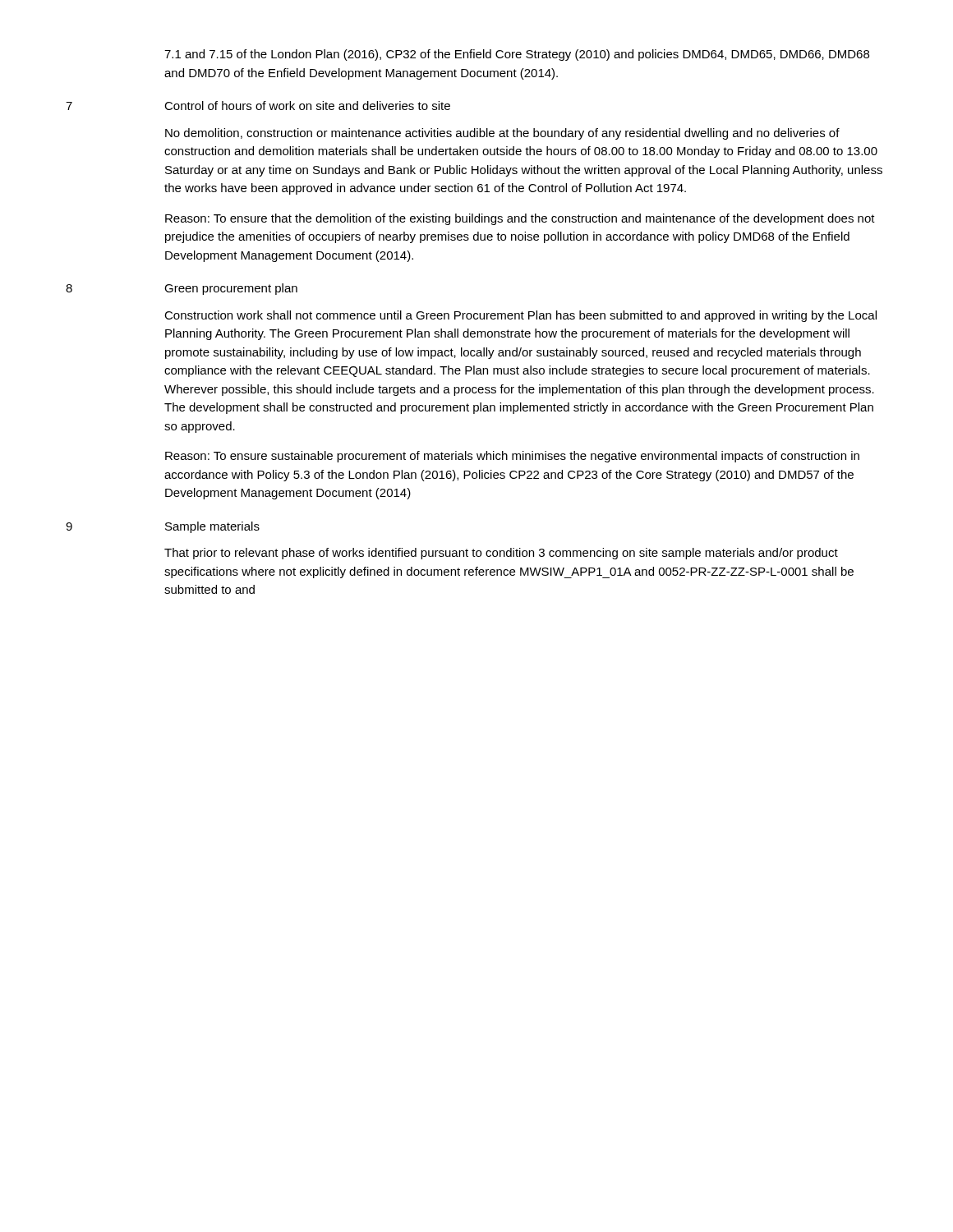953x1232 pixels.
Task: Locate the passage starting "Sample materials"
Action: click(x=212, y=526)
